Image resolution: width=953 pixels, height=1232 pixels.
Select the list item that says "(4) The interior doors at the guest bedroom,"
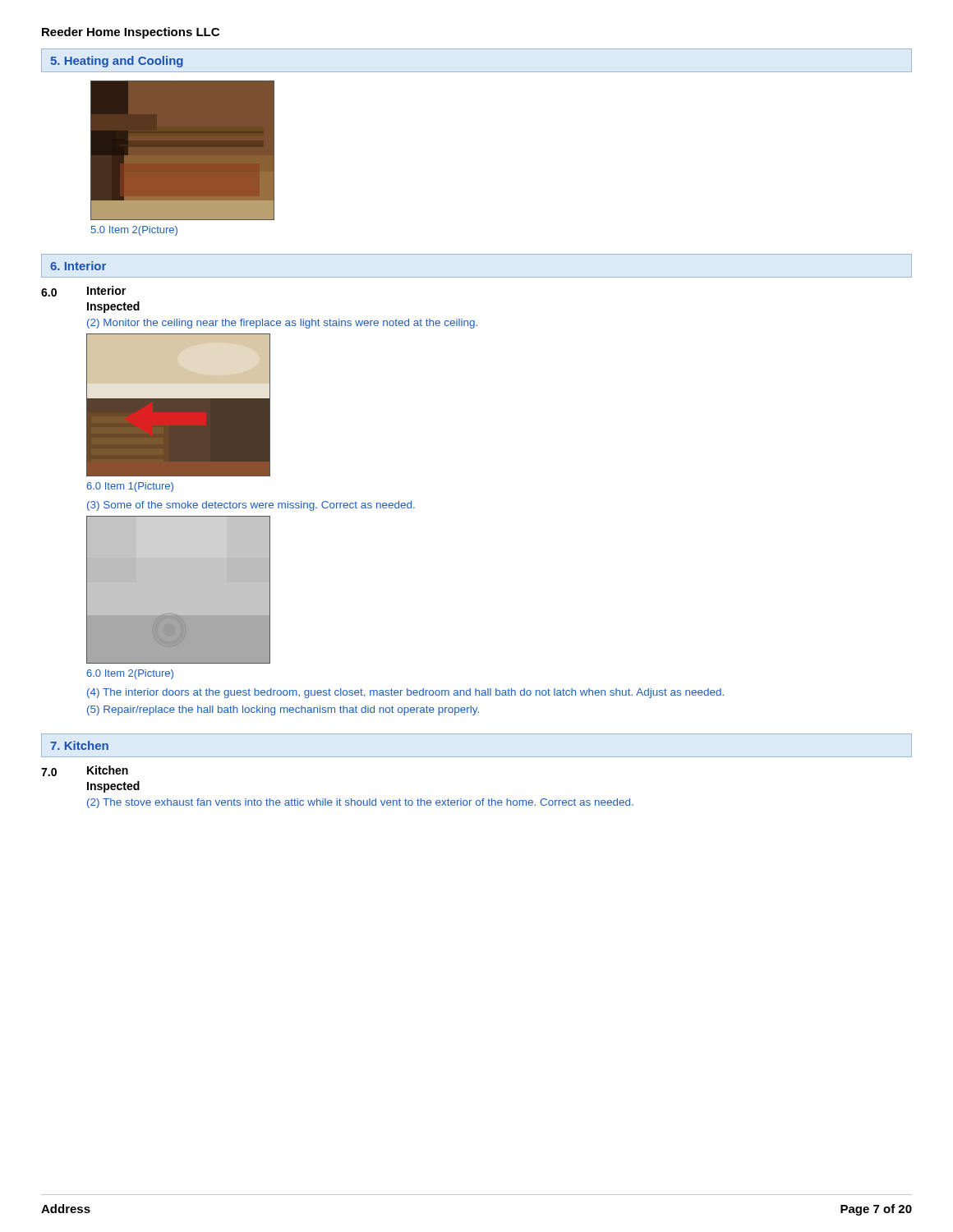pyautogui.click(x=406, y=692)
